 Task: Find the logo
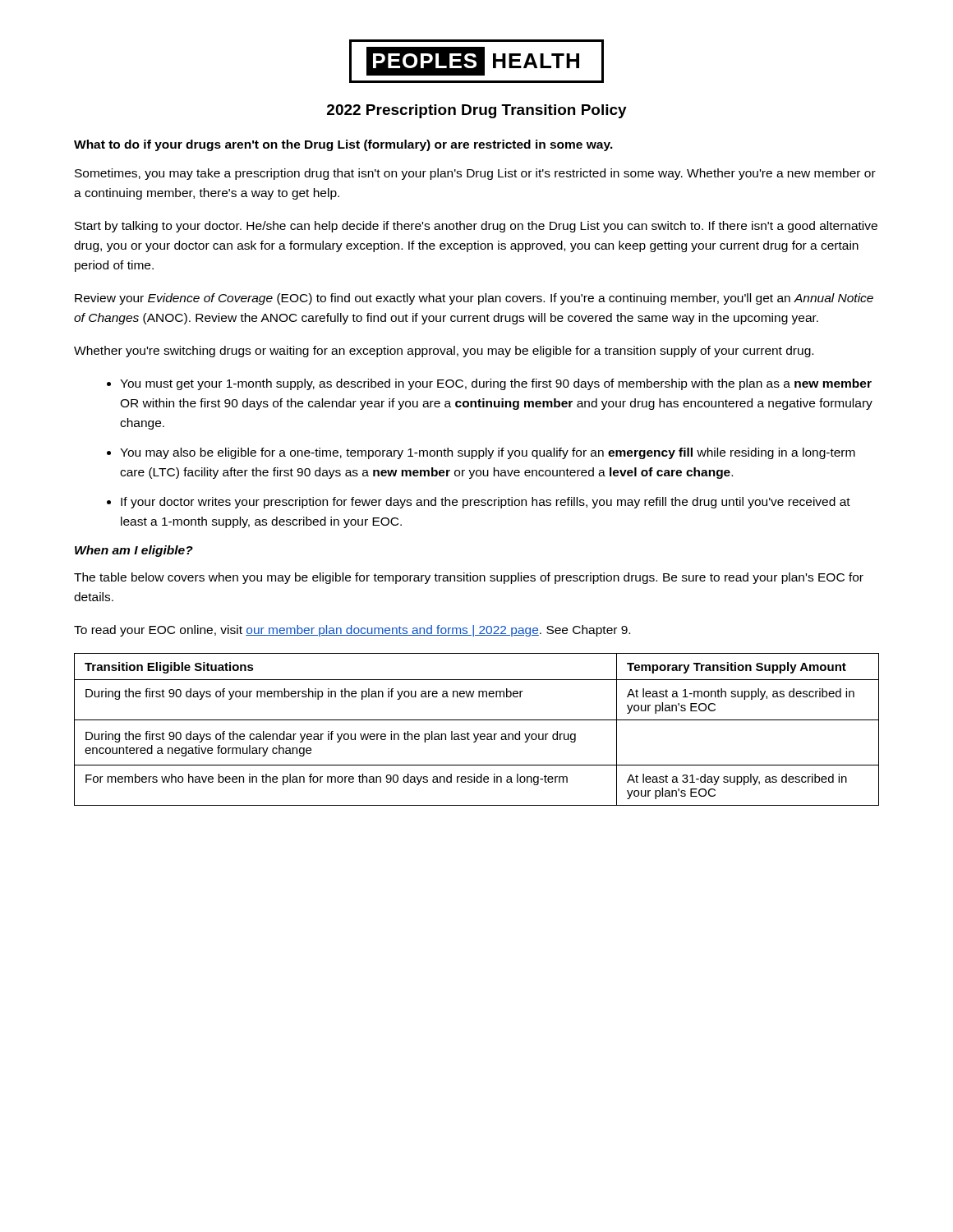(476, 61)
